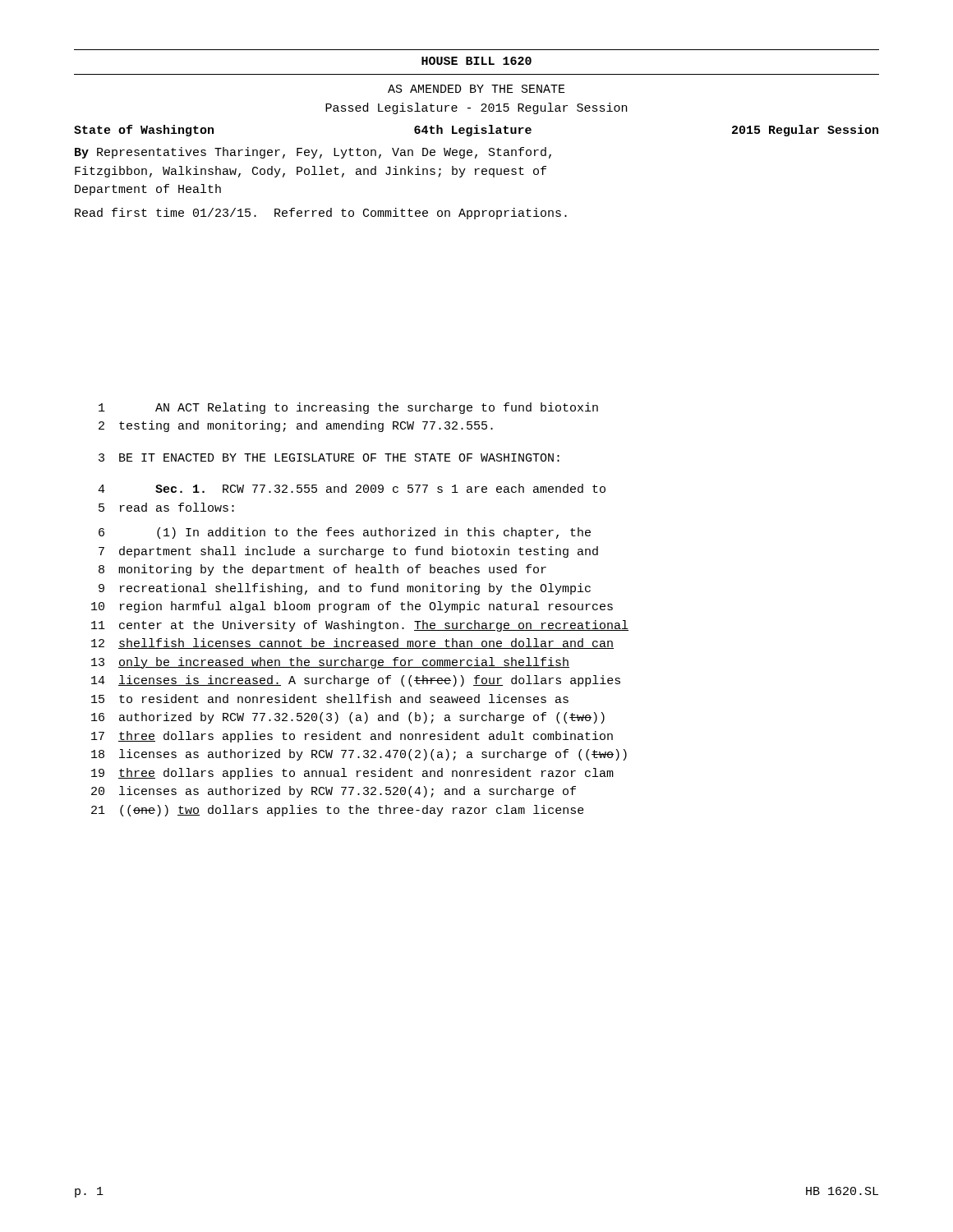Click where it says "Passed Legislature - 2015 Regular Session"
The image size is (953, 1232).
click(x=476, y=109)
